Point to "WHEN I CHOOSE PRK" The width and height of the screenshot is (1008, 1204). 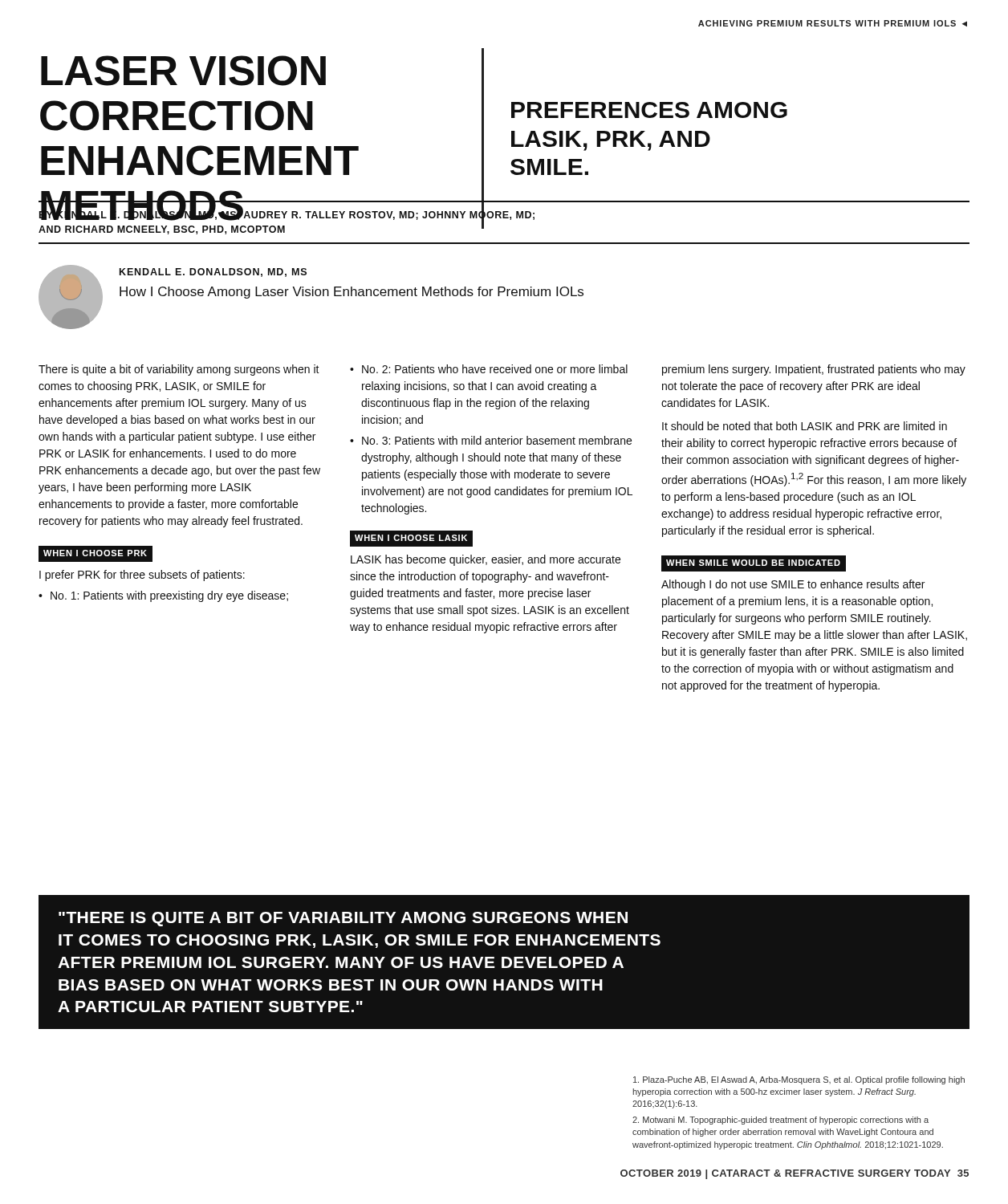pyautogui.click(x=95, y=553)
